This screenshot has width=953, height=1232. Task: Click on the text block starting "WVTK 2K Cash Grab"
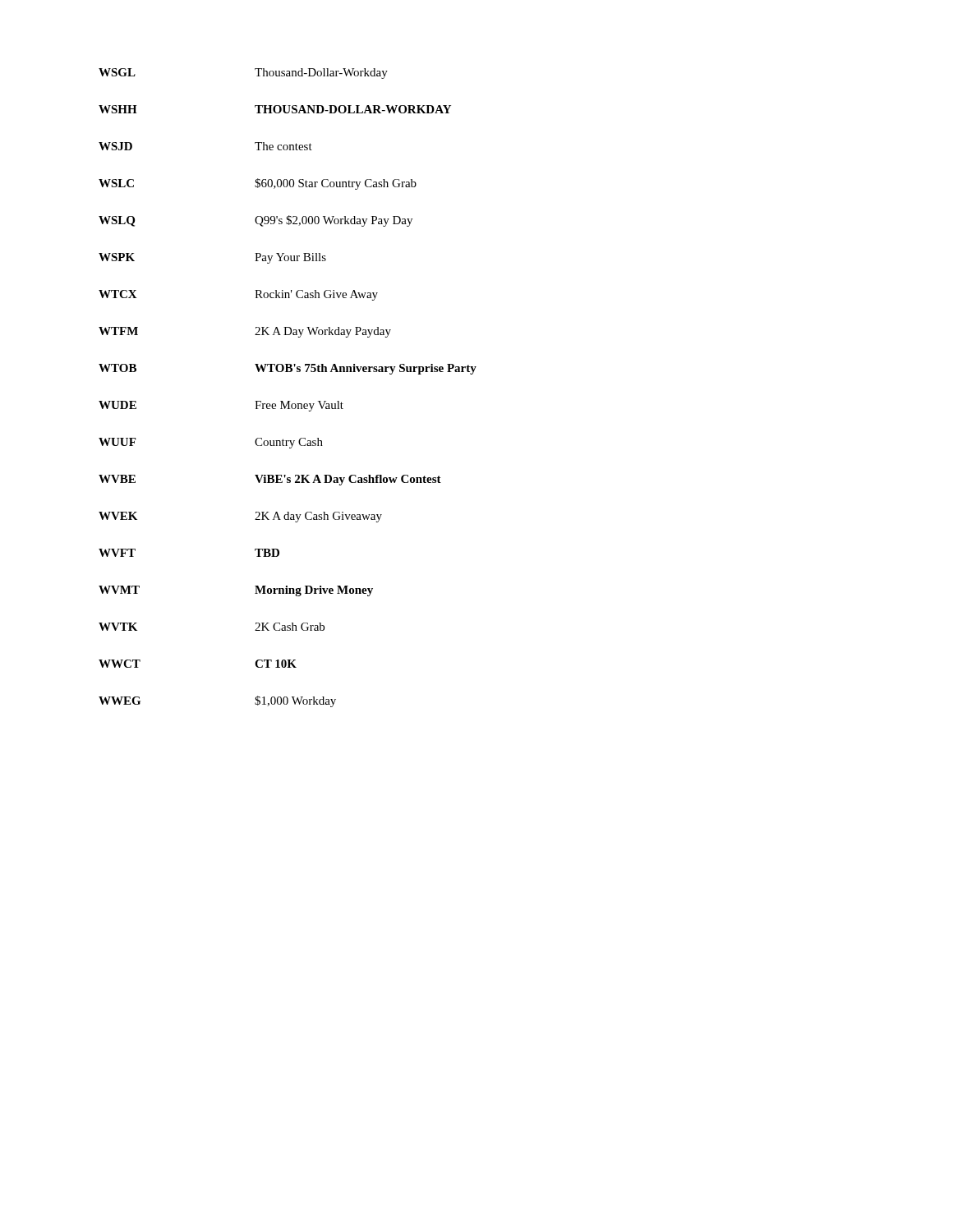point(117,626)
